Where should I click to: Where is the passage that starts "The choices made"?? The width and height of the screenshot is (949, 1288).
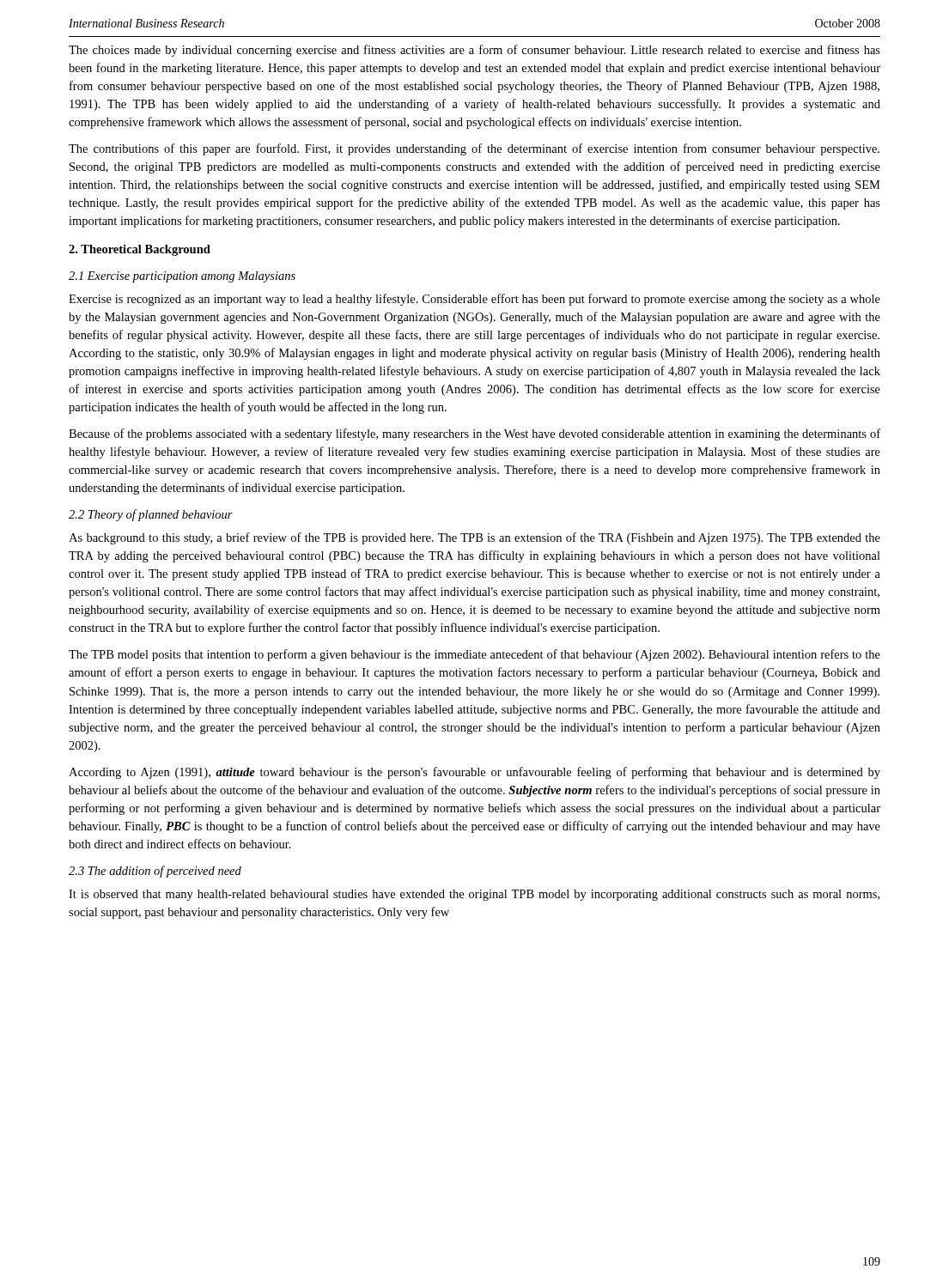click(x=474, y=86)
